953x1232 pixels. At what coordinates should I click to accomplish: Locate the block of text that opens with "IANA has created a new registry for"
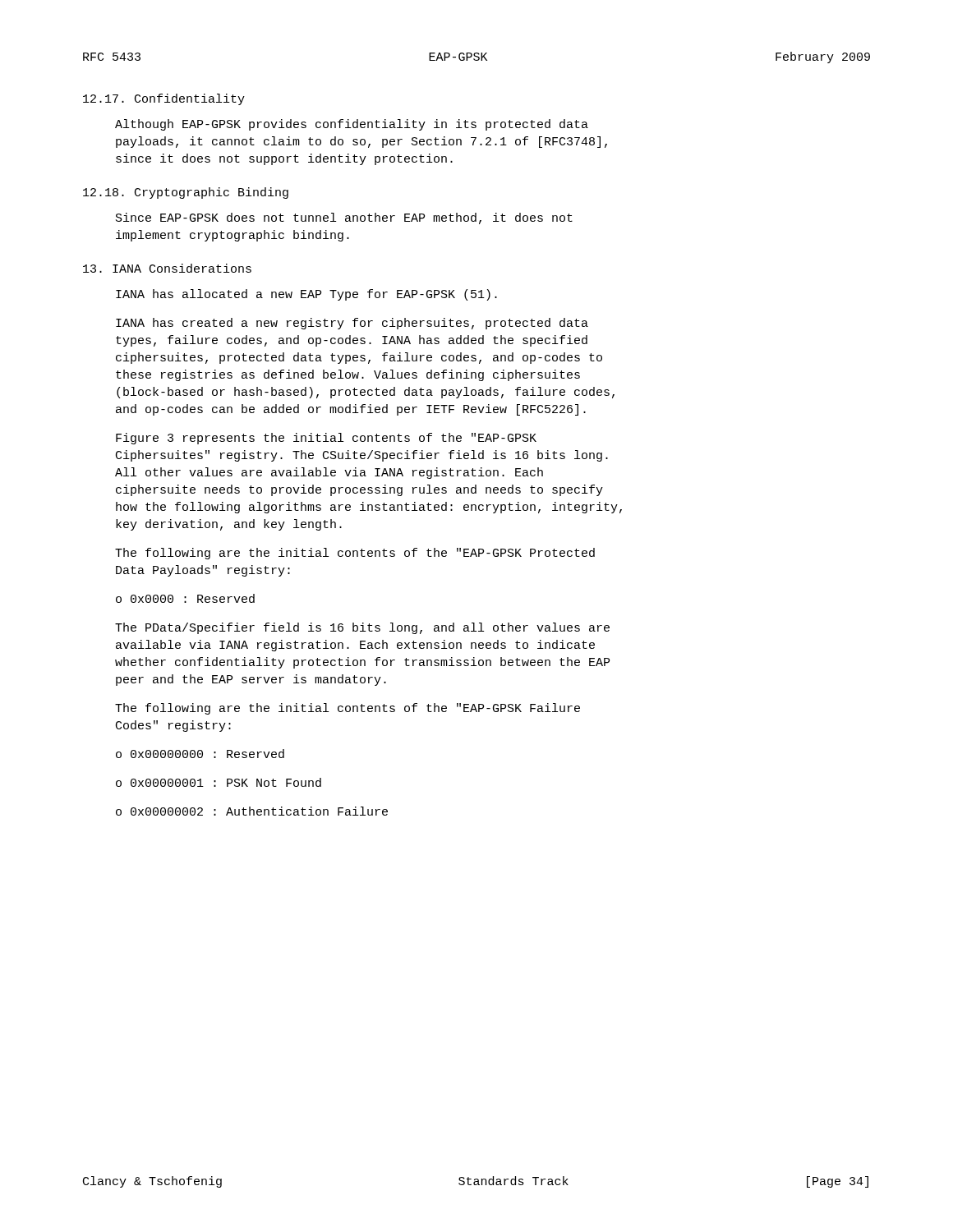(366, 367)
